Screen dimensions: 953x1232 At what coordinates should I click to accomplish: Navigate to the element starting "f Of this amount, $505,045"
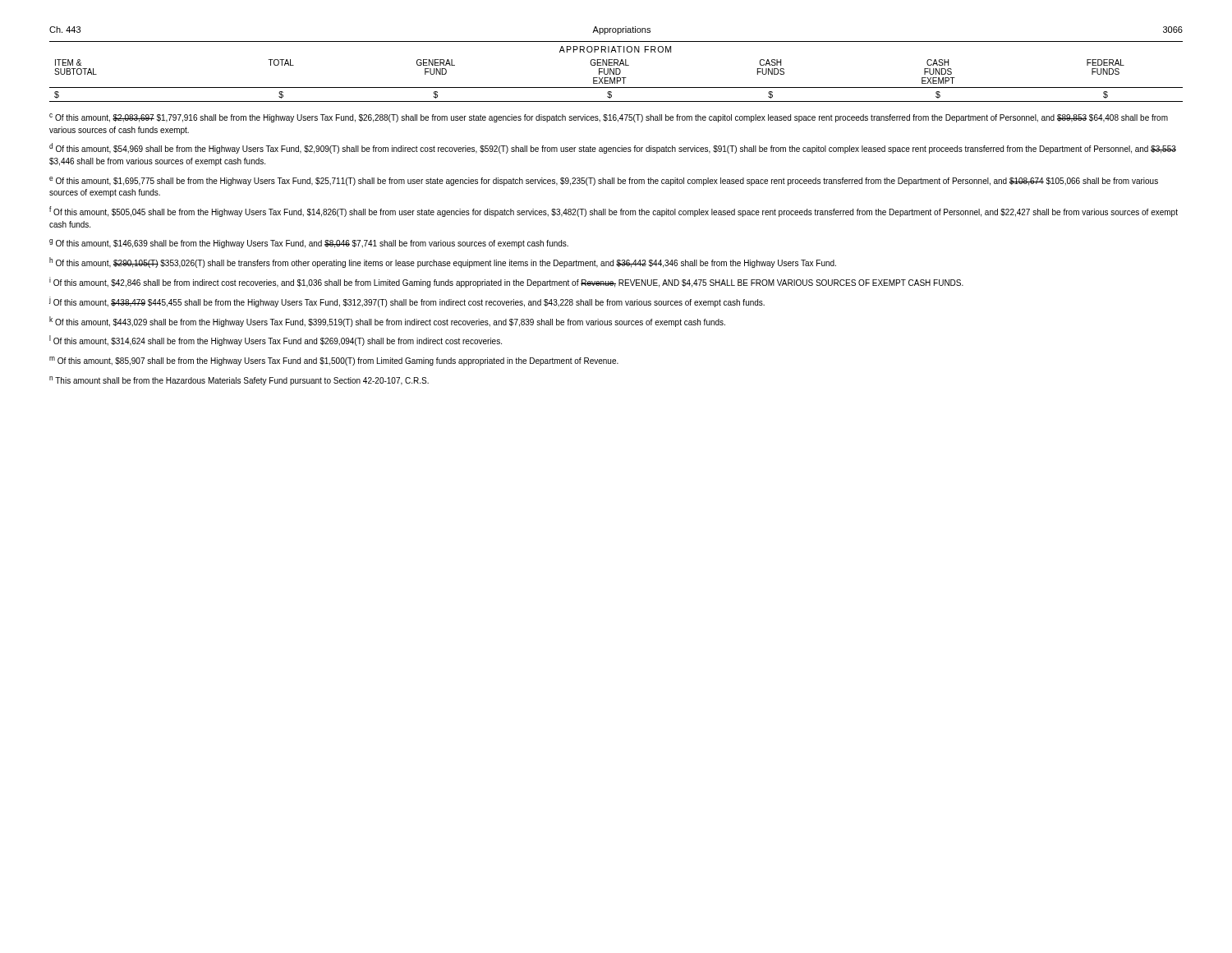point(614,217)
